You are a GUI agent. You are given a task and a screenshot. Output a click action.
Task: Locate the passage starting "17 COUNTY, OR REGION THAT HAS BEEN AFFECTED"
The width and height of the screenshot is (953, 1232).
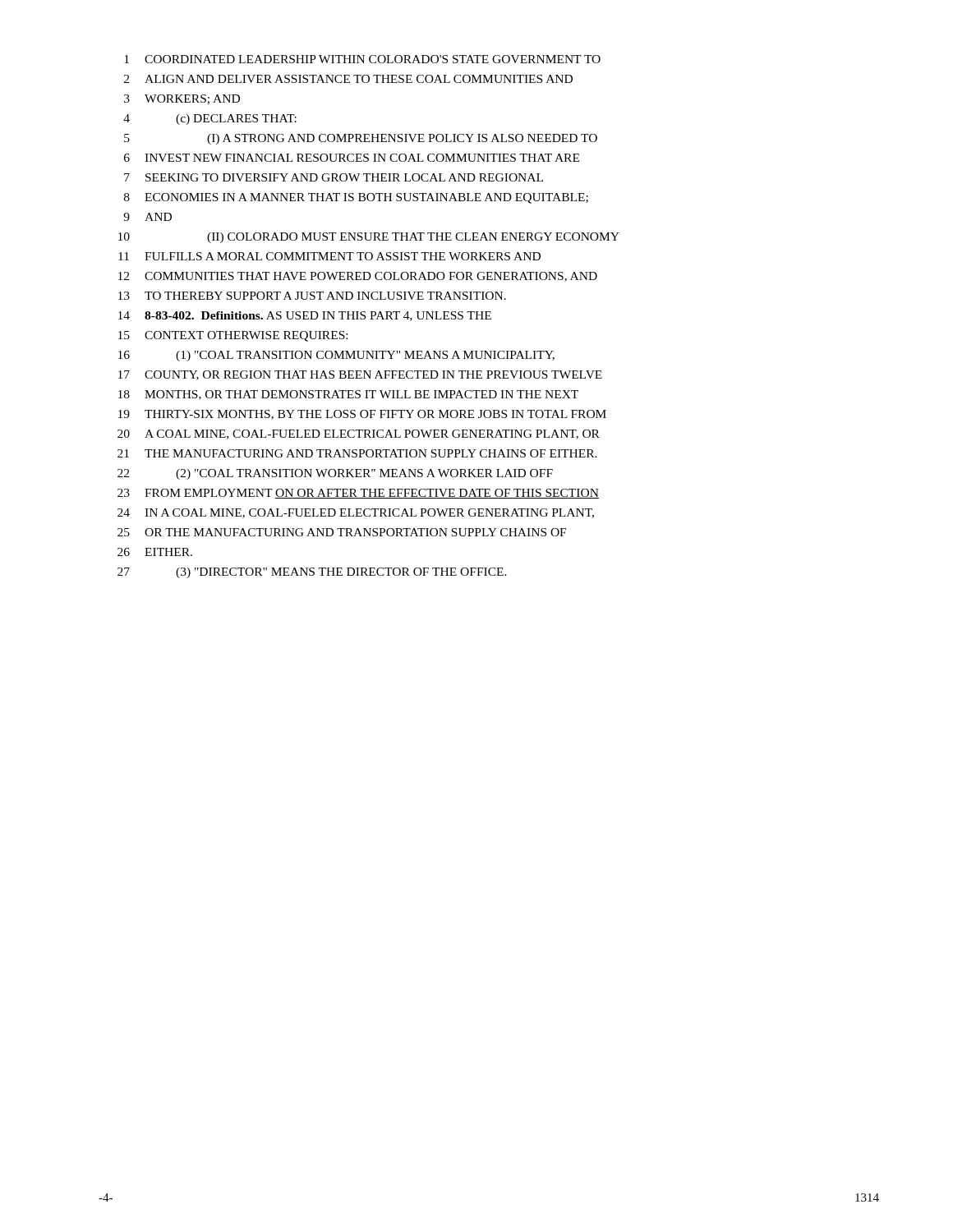click(x=489, y=375)
